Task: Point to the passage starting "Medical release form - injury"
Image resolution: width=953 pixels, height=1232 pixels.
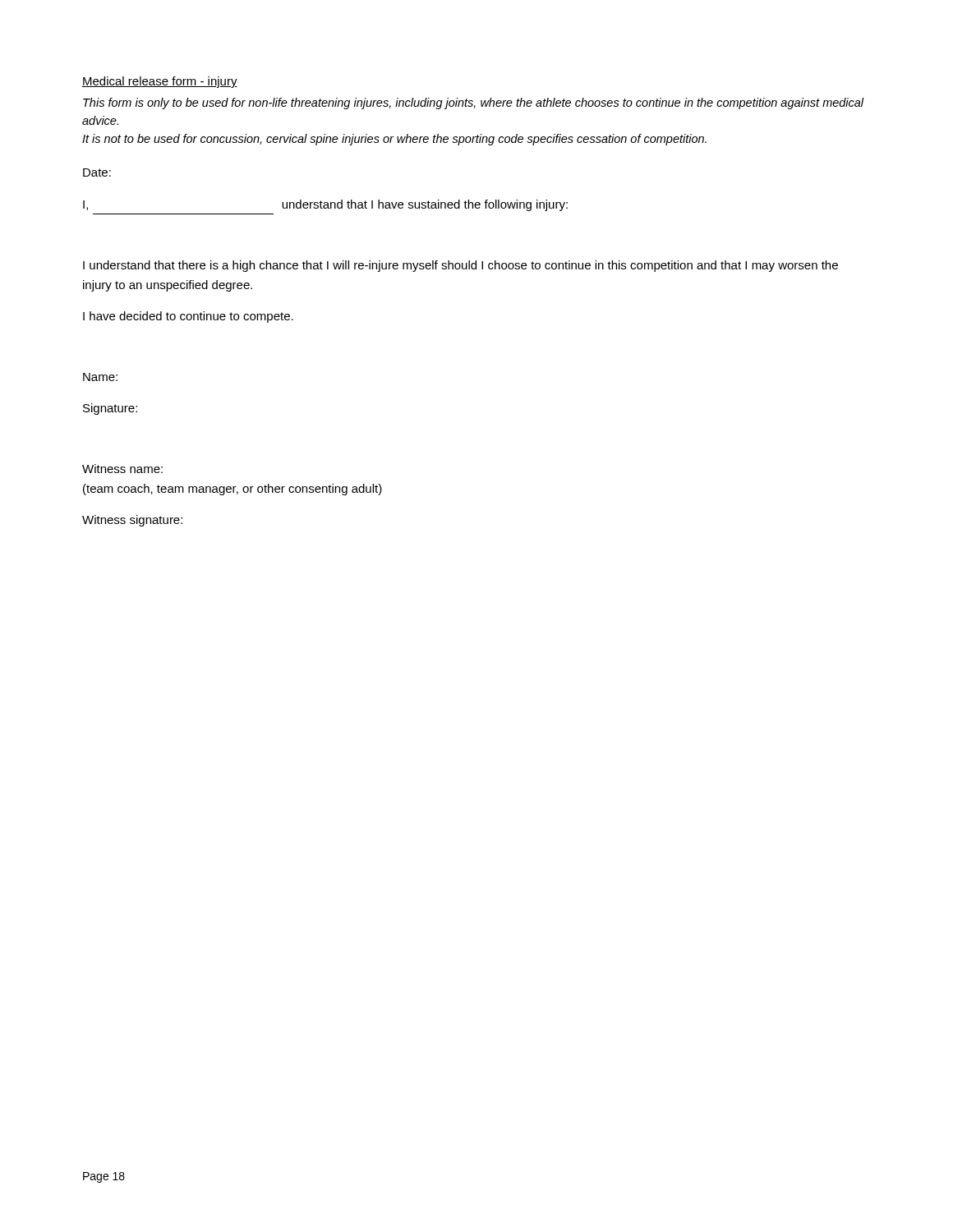Action: (160, 81)
